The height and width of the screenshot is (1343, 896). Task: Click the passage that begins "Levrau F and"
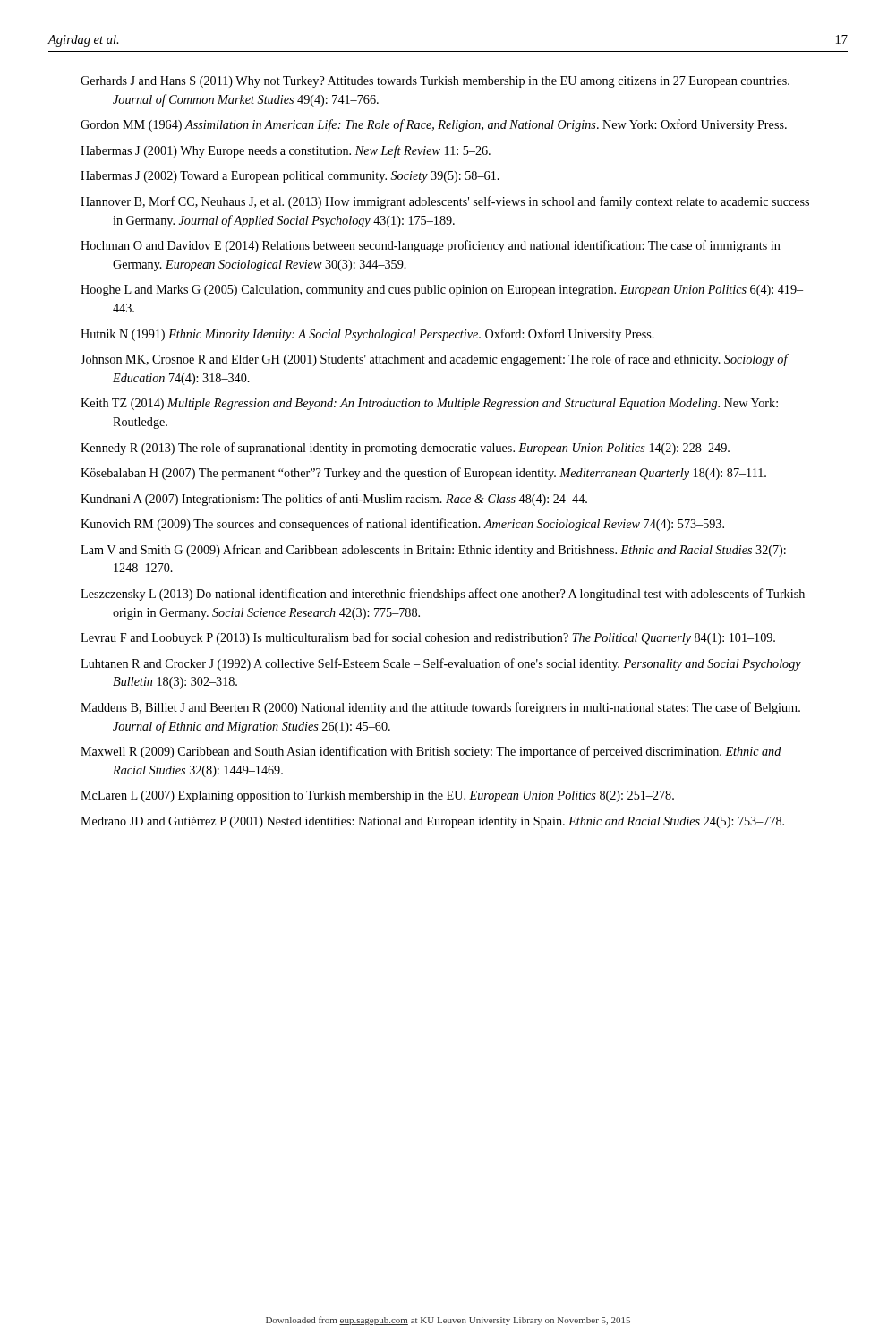[428, 638]
